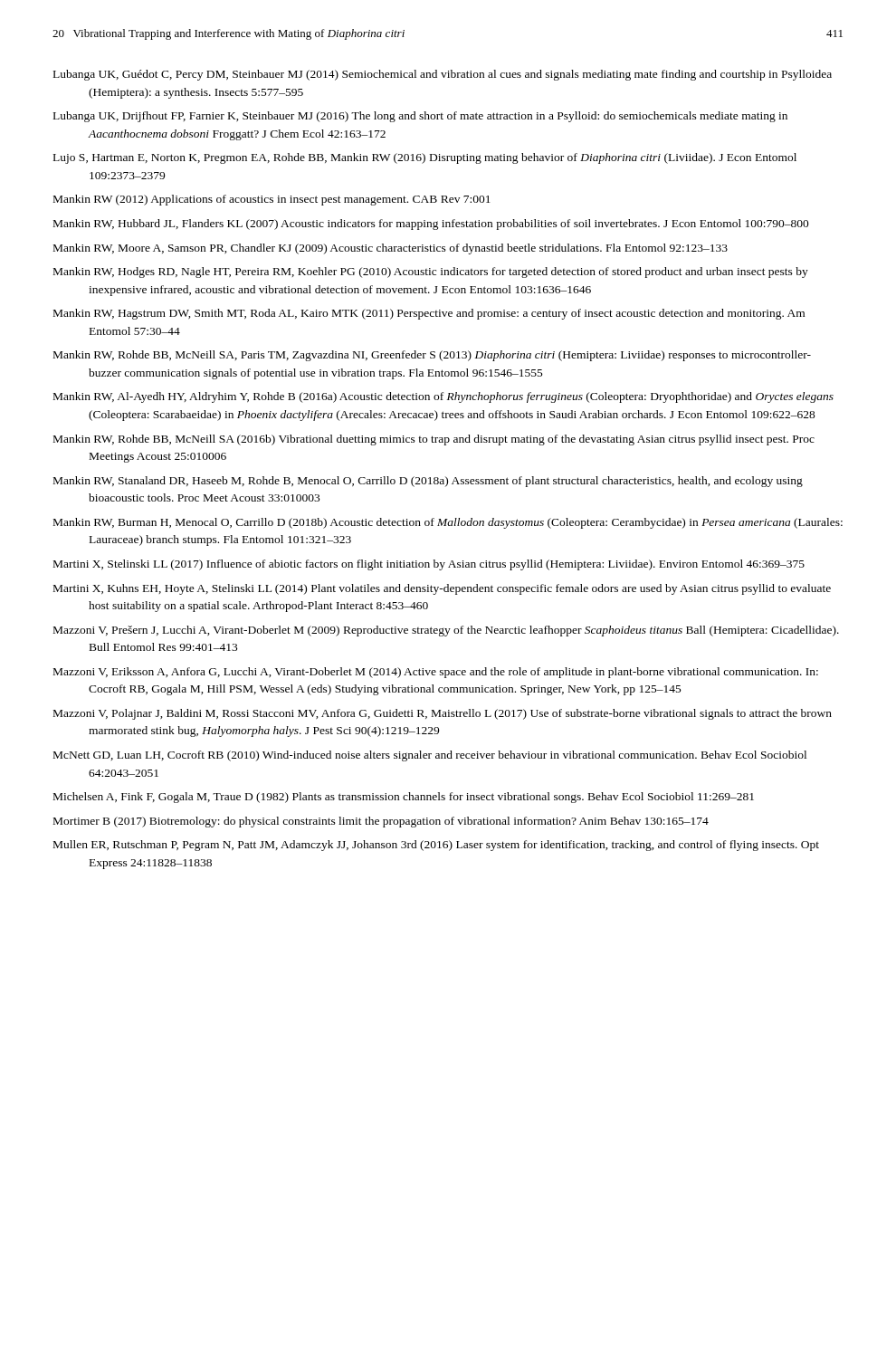
Task: Point to the block beginning "Lujo S, Hartman E,"
Action: 425,166
